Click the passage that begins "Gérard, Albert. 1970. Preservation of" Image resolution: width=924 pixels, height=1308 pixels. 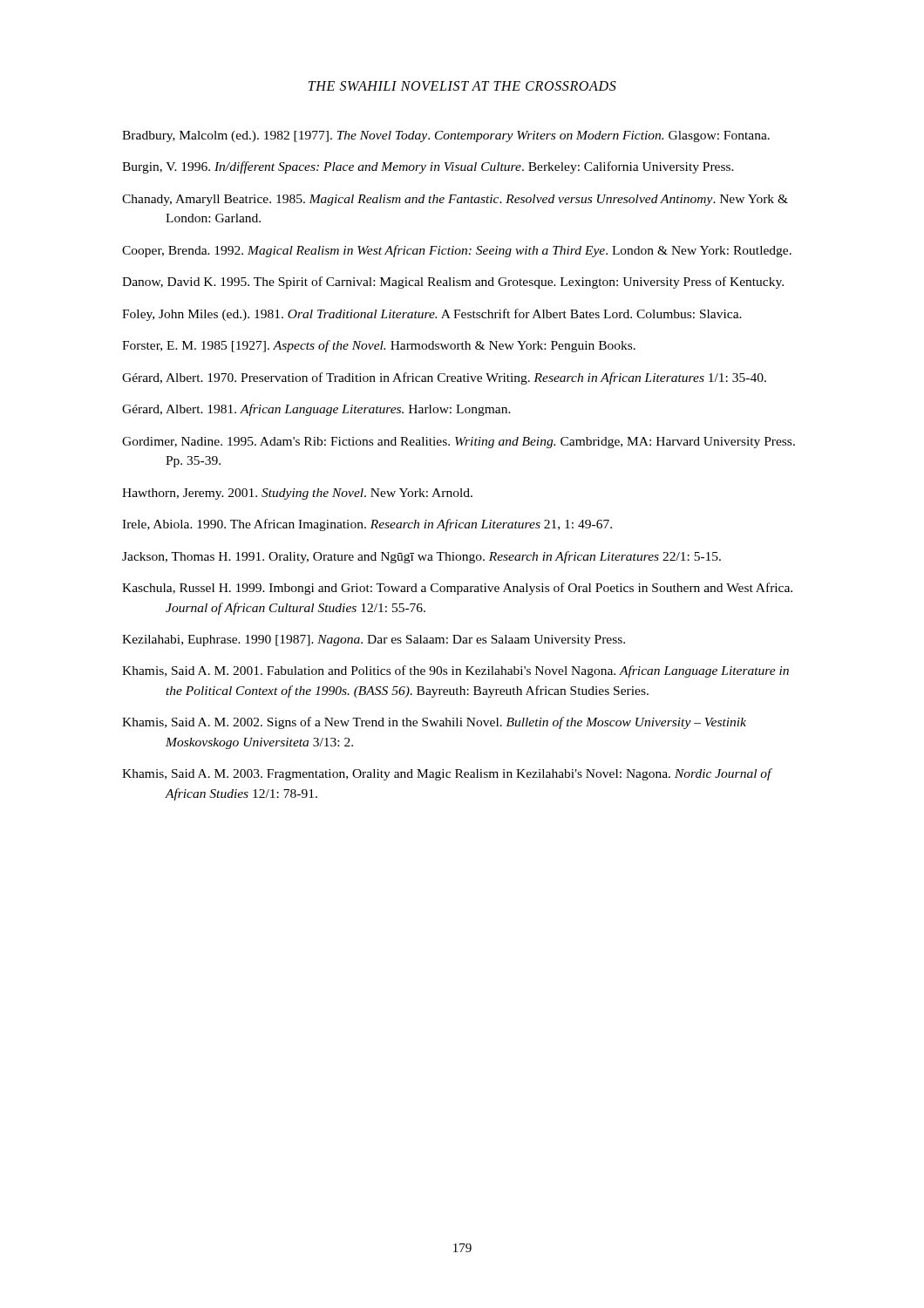(x=444, y=377)
